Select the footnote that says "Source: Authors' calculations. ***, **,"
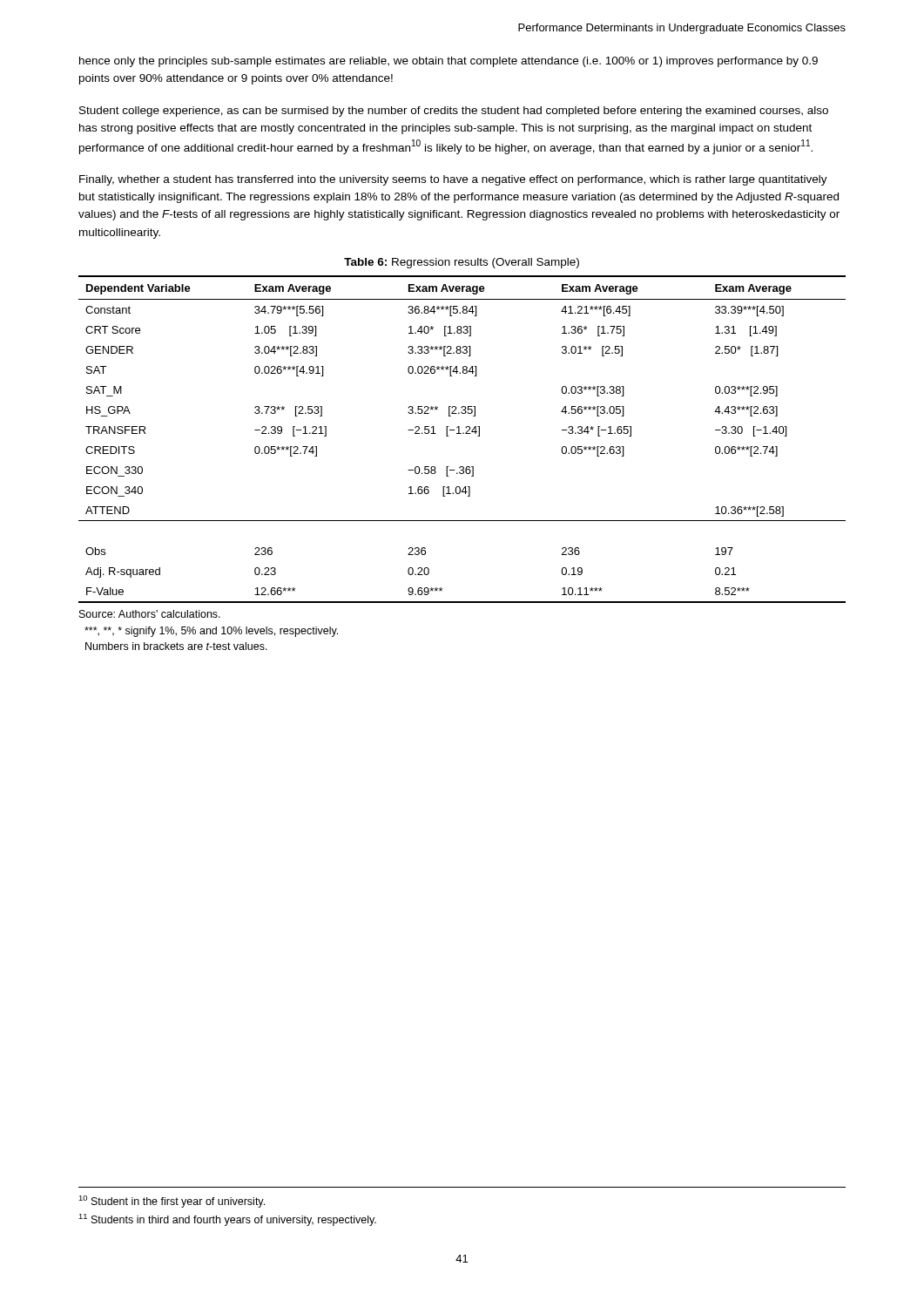Viewport: 924px width, 1307px height. pos(209,630)
